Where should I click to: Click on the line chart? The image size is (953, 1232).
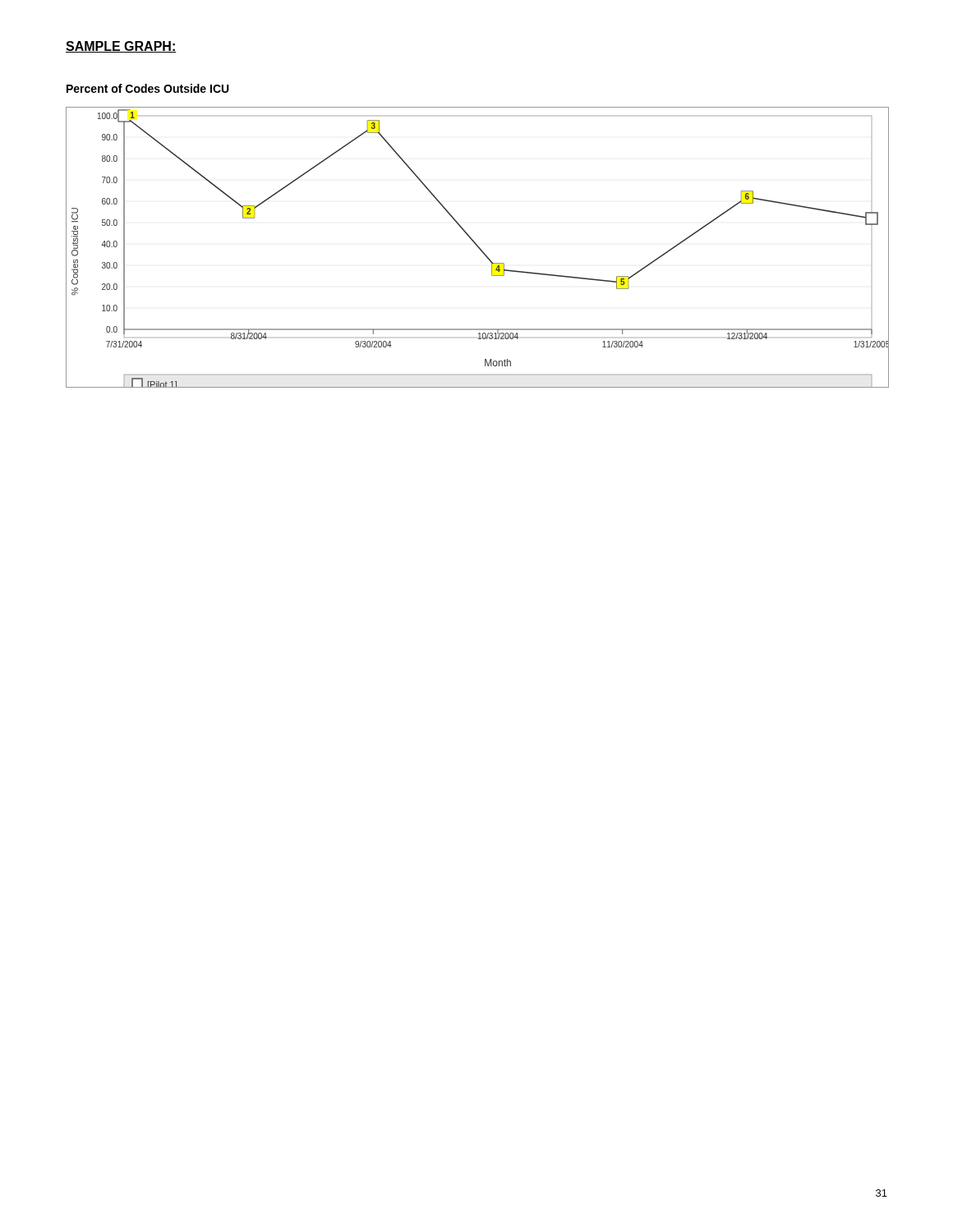(x=477, y=249)
